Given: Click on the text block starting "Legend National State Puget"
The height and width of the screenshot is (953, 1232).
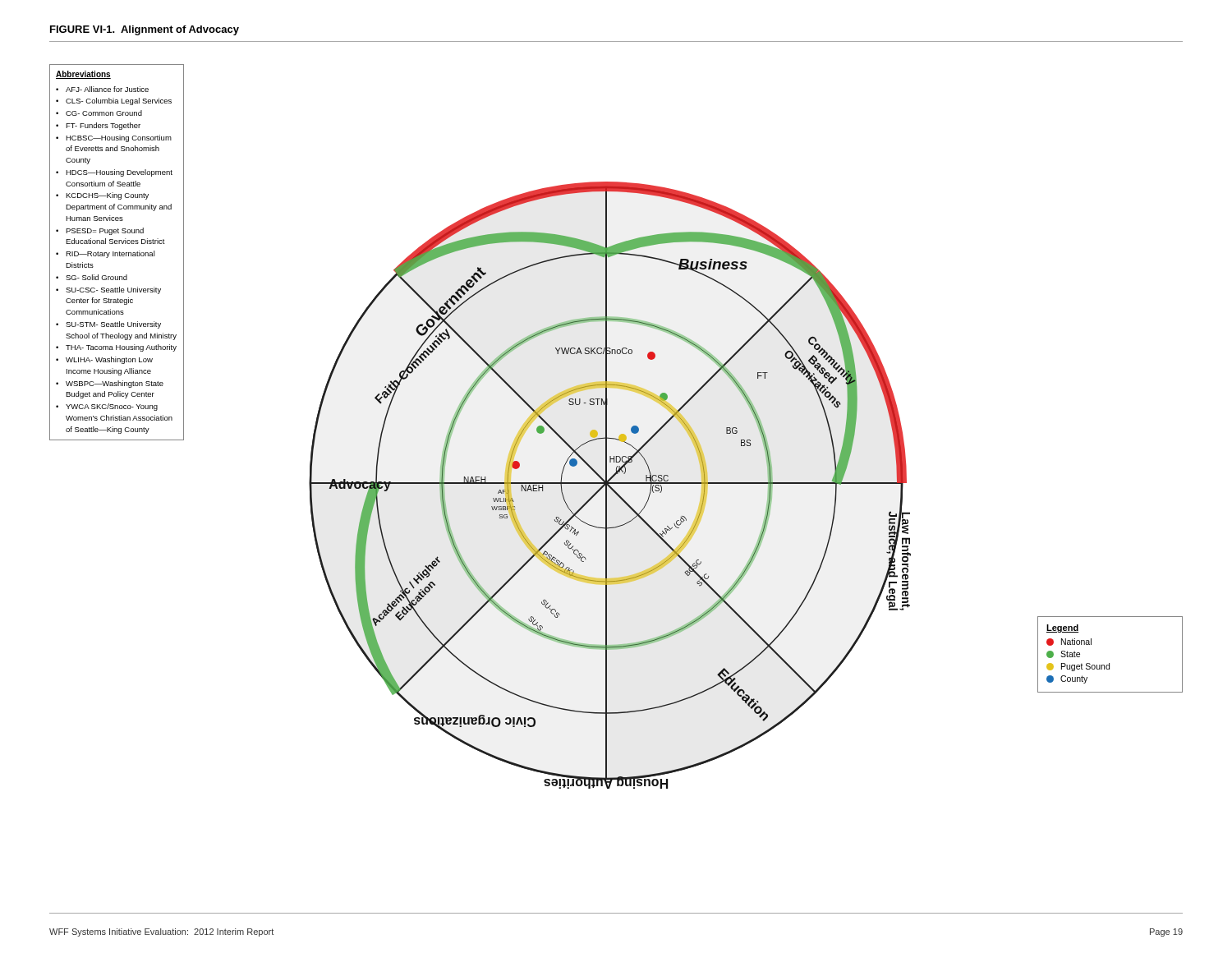Looking at the screenshot, I should tap(1110, 653).
